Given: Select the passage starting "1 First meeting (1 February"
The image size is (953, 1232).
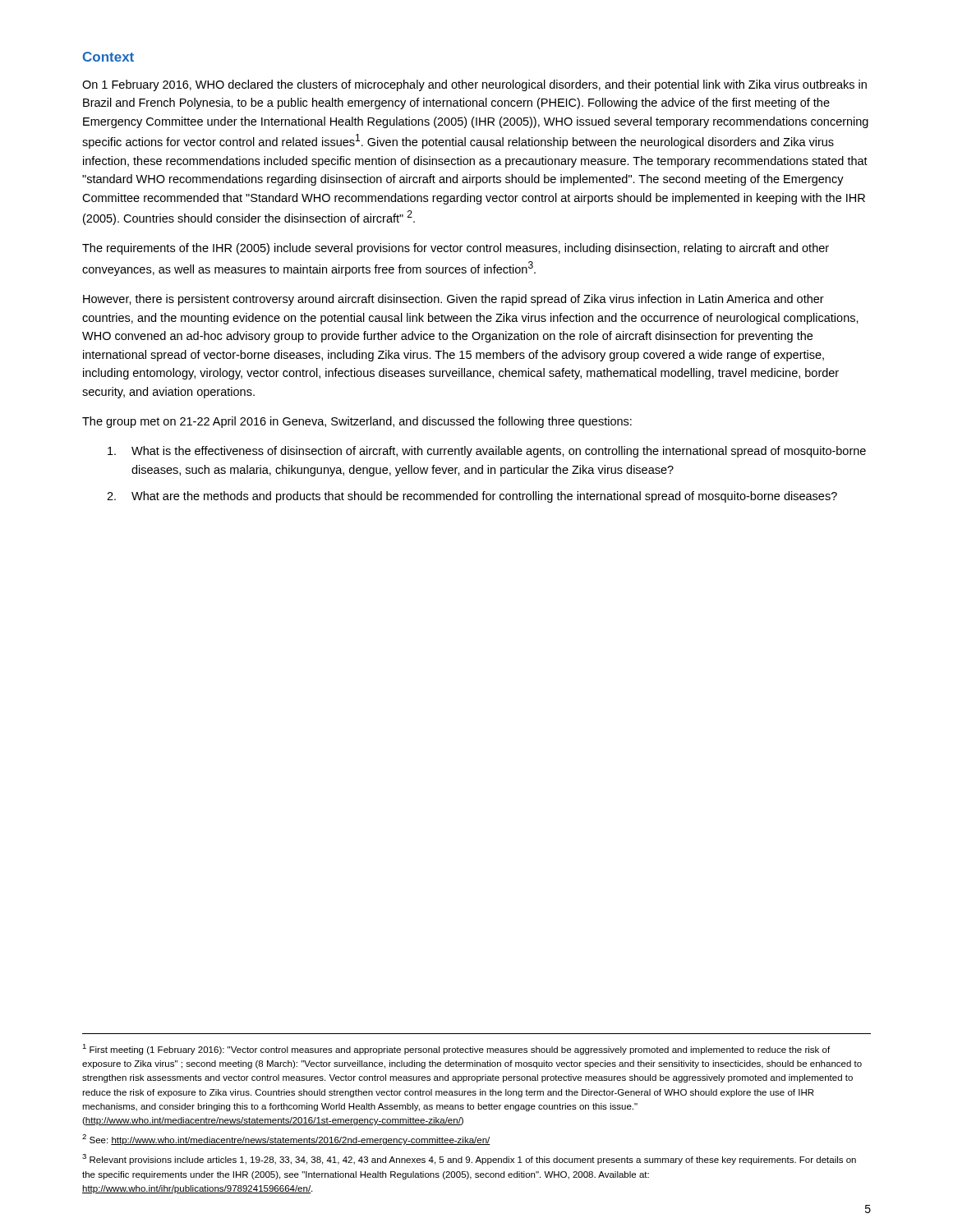Looking at the screenshot, I should pyautogui.click(x=472, y=1083).
